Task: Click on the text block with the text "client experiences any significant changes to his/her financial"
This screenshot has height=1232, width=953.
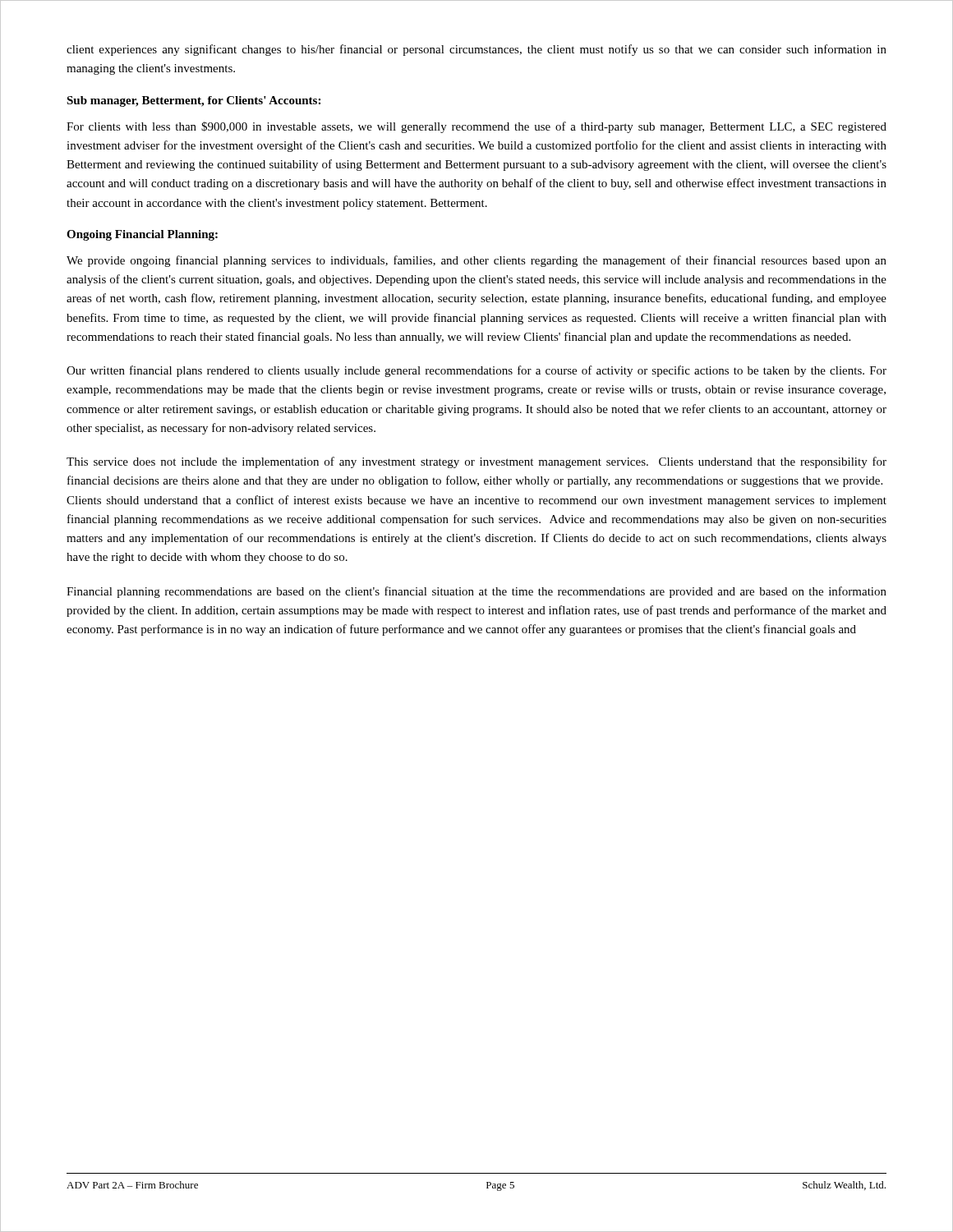Action: (476, 59)
